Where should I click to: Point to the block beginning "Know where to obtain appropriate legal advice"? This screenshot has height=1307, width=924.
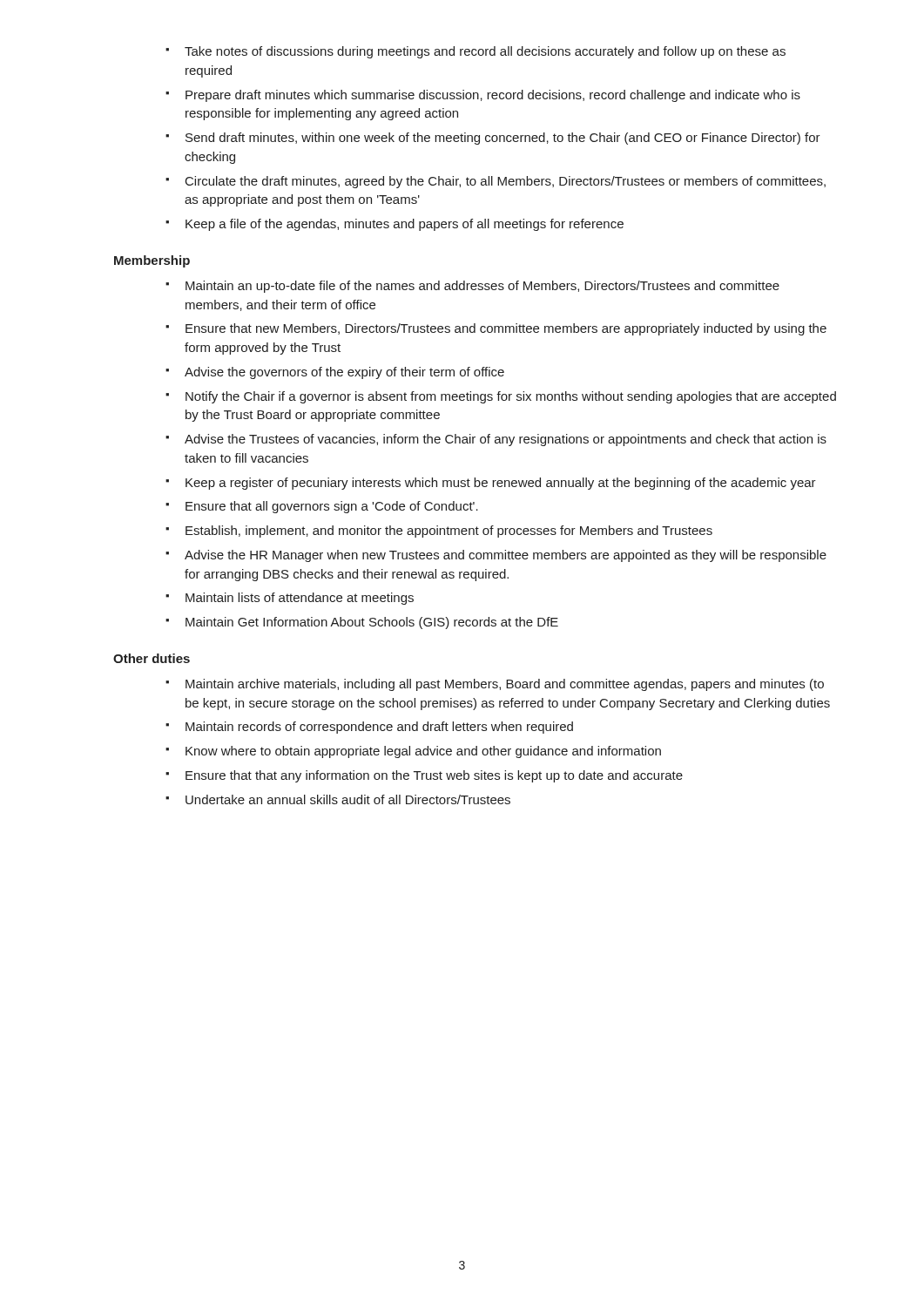click(x=423, y=751)
